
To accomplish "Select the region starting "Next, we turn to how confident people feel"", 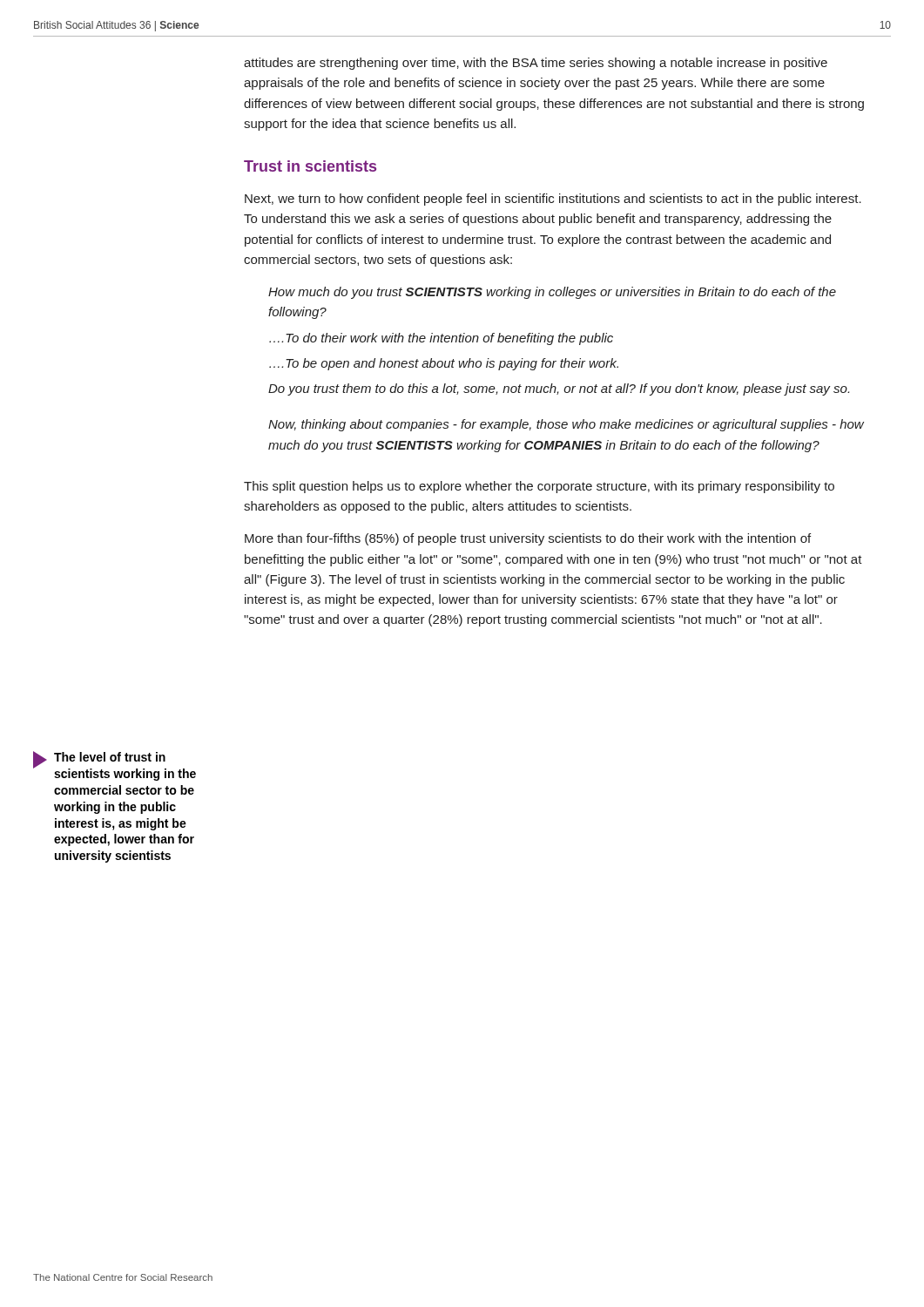I will (553, 229).
